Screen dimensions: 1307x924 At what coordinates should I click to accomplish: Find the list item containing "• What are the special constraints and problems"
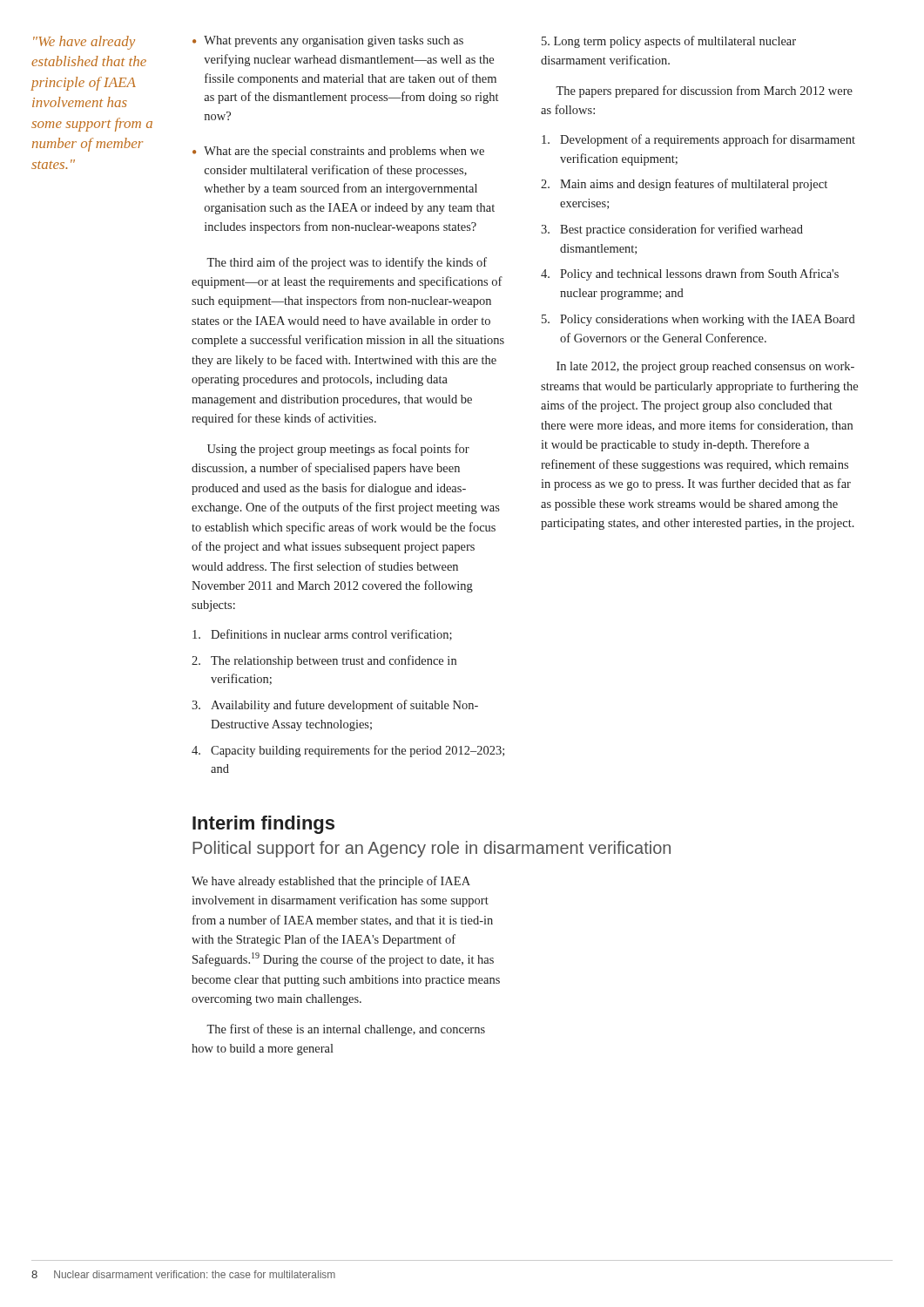[x=351, y=189]
